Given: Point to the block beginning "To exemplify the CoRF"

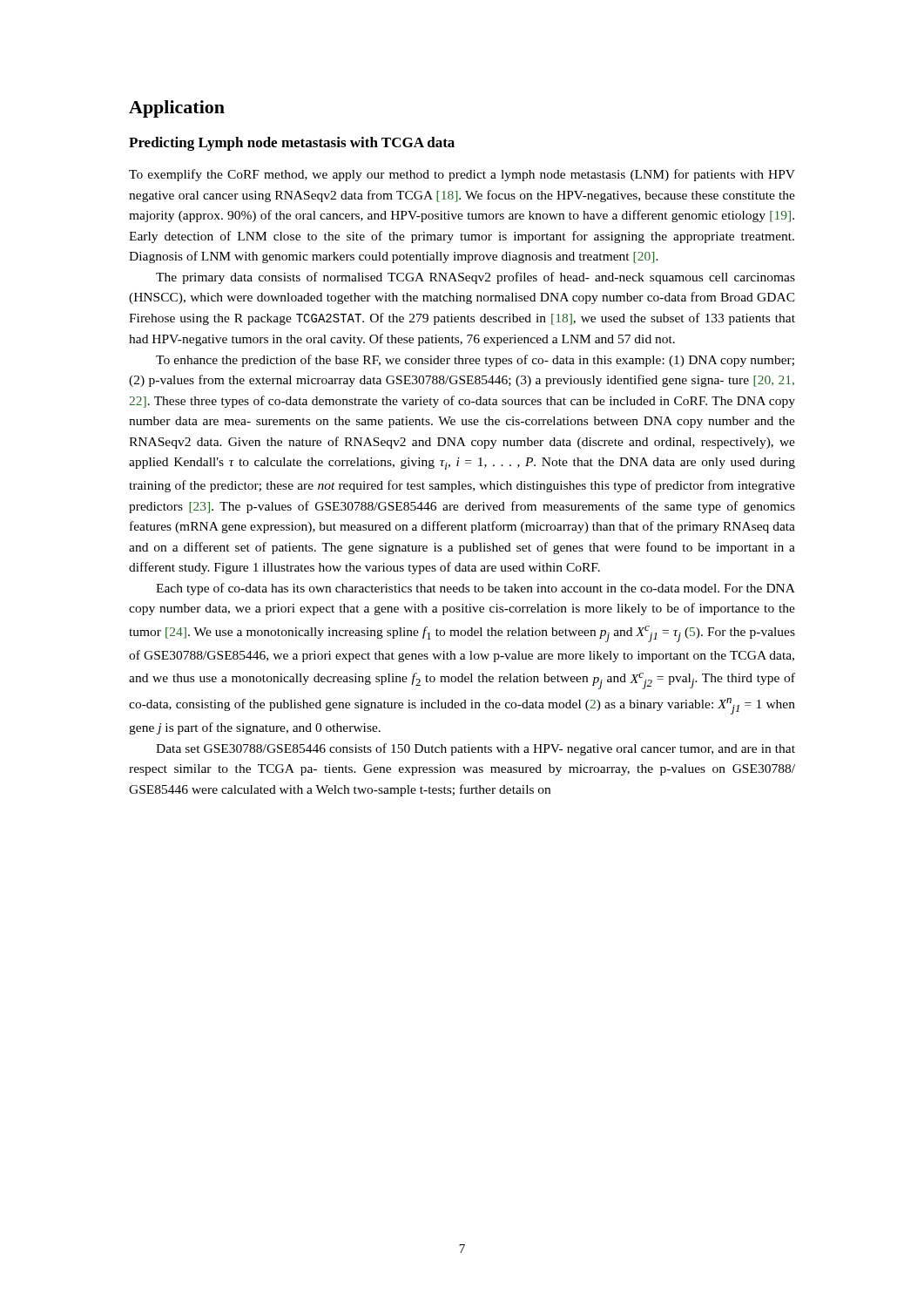Looking at the screenshot, I should [x=462, y=482].
